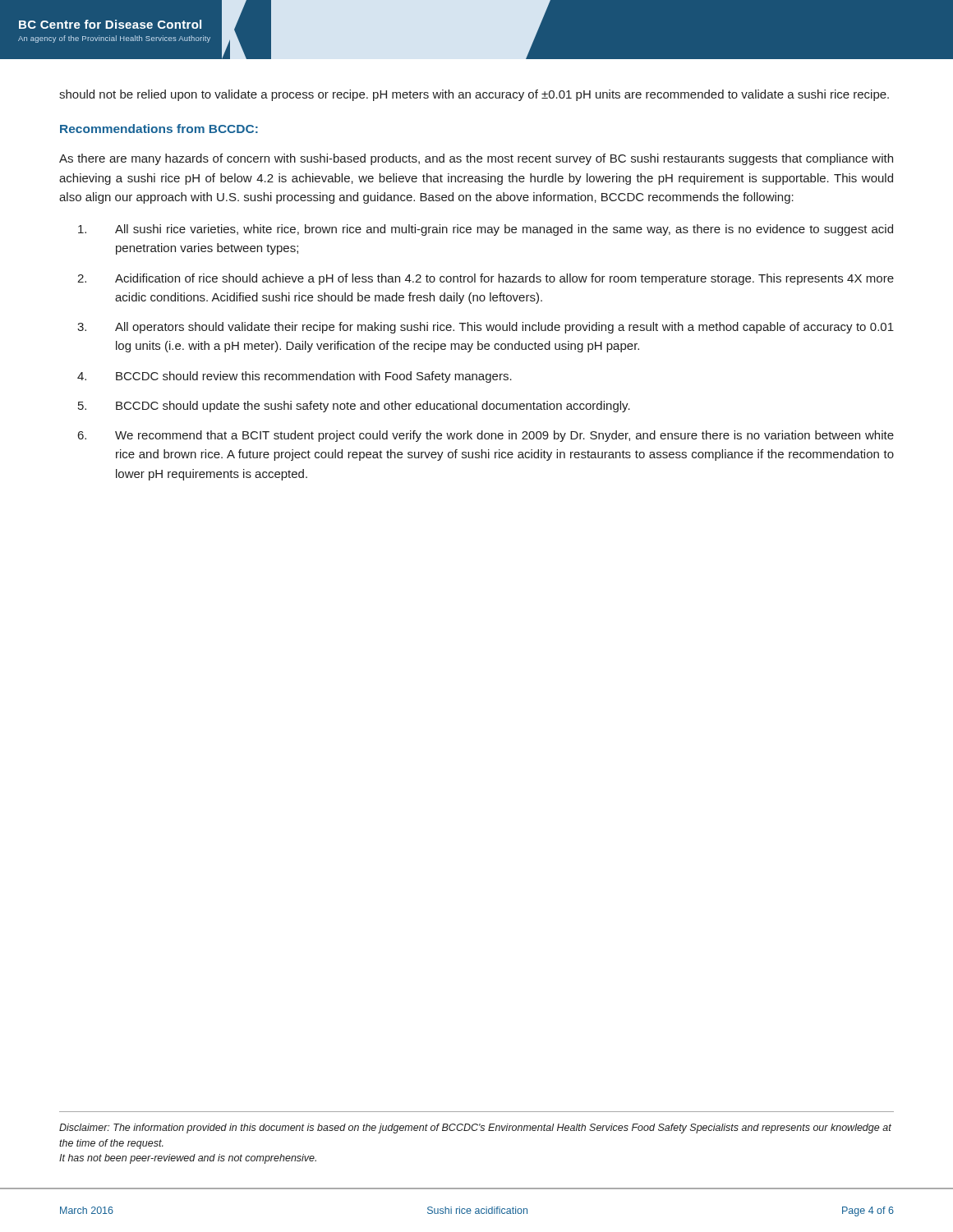Click on the list item that reads "4. BCCDC should review"
Image resolution: width=953 pixels, height=1232 pixels.
tap(476, 375)
